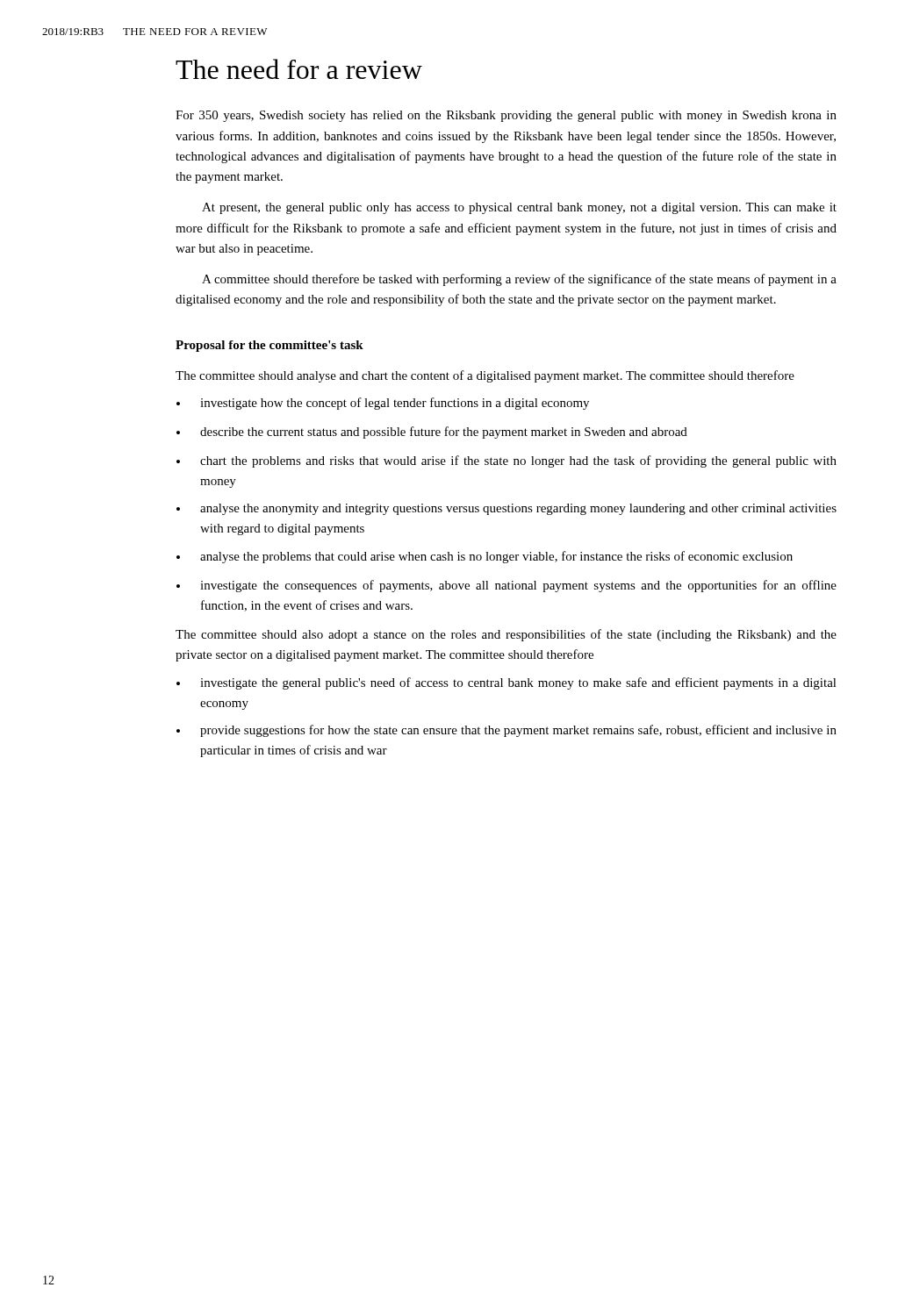
Task: Find the text block starting "• chart the"
Action: [506, 471]
